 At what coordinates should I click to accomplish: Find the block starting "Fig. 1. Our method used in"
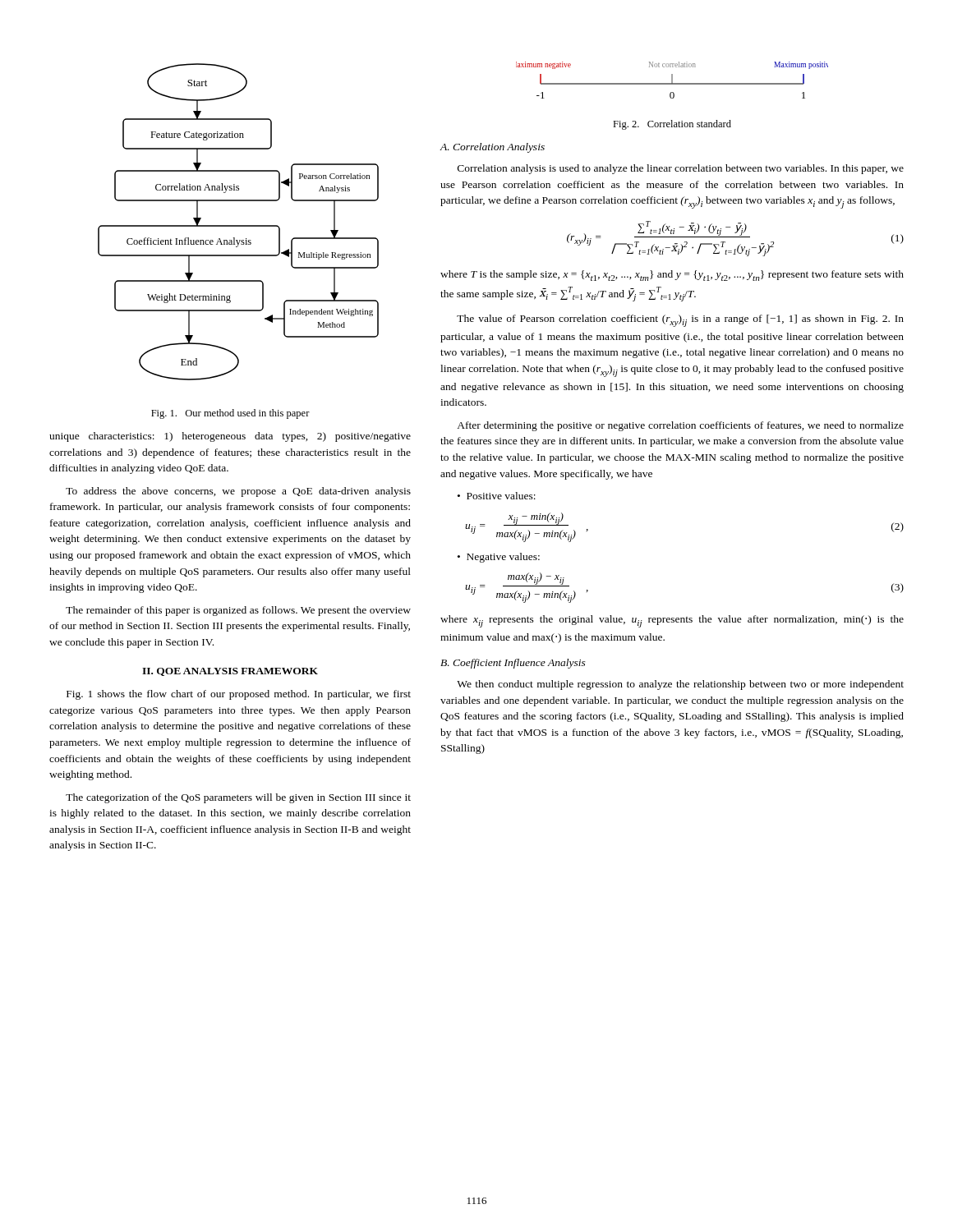pyautogui.click(x=230, y=413)
